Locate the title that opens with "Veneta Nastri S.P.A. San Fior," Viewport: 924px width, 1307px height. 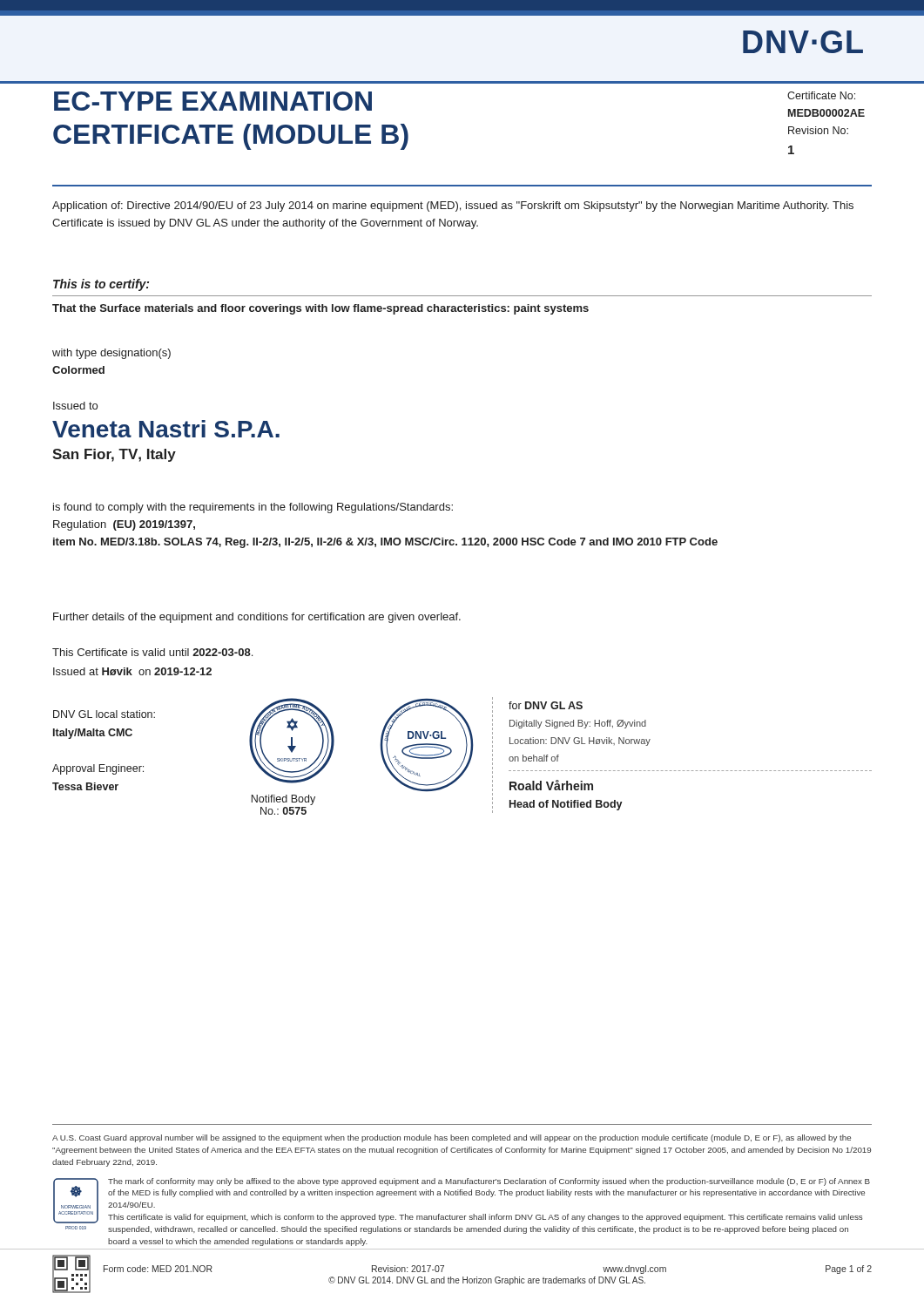click(x=166, y=429)
